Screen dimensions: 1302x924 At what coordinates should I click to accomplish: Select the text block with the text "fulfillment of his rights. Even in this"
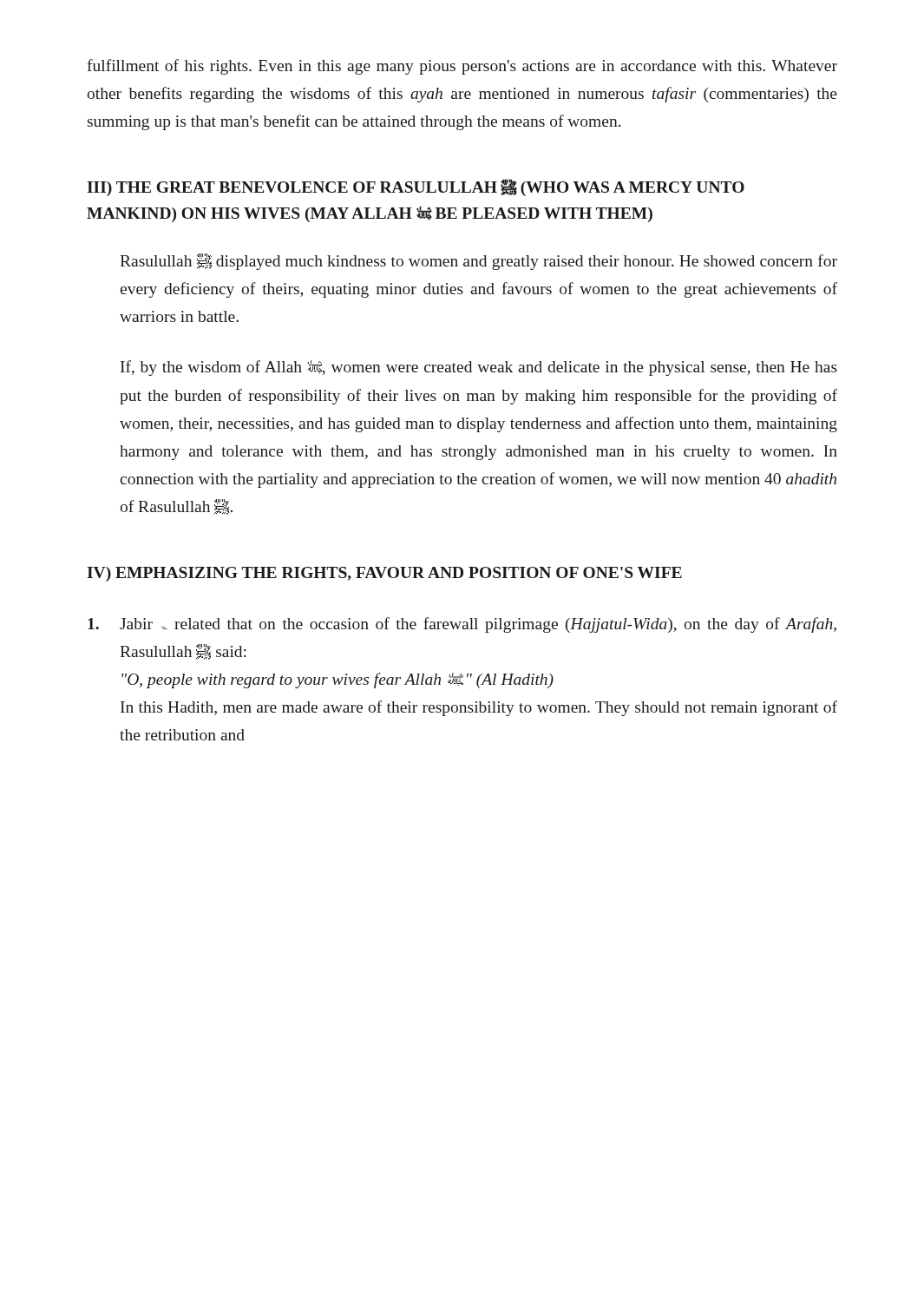tap(462, 93)
